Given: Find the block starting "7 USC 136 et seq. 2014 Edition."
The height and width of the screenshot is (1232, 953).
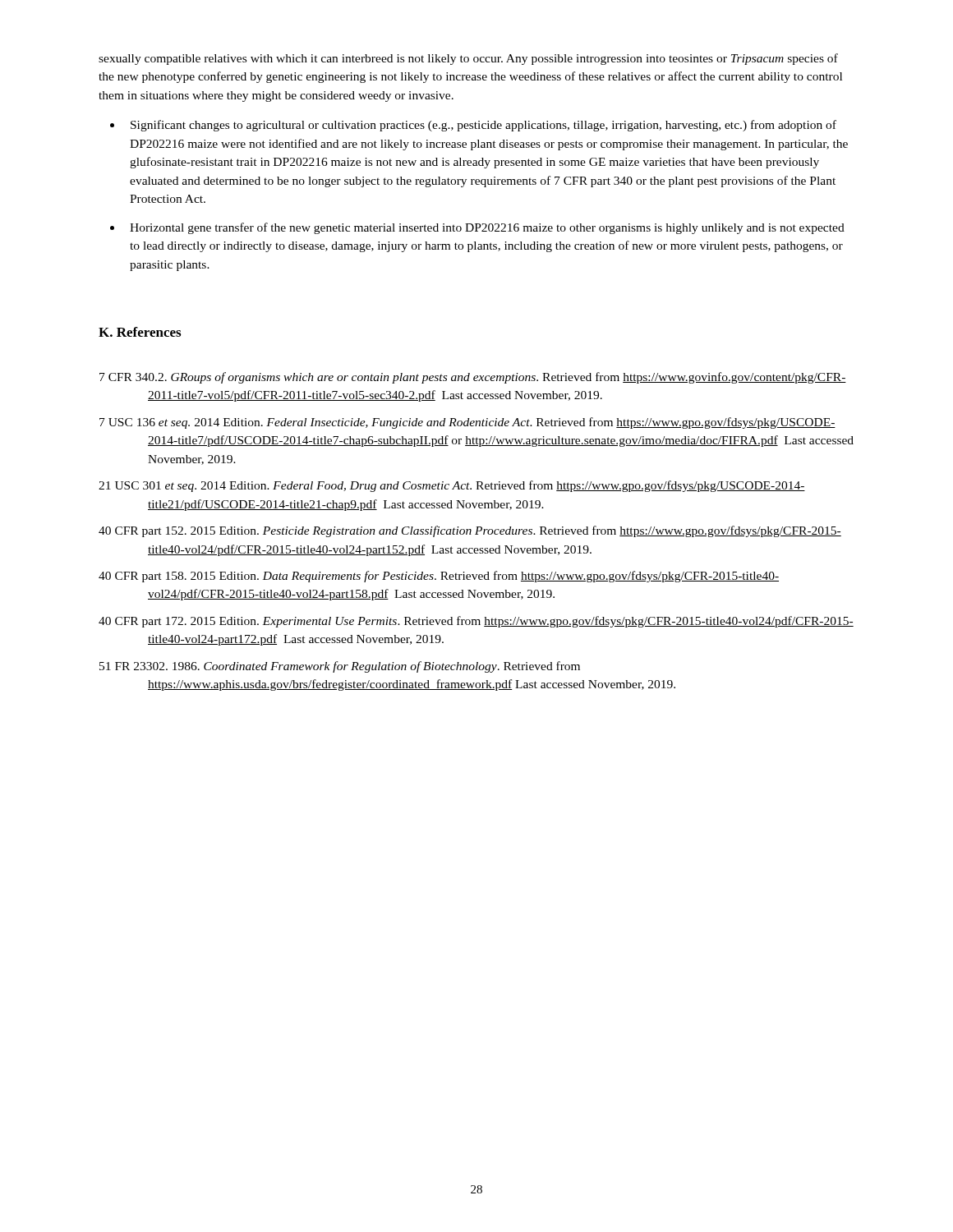Looking at the screenshot, I should pos(476,440).
